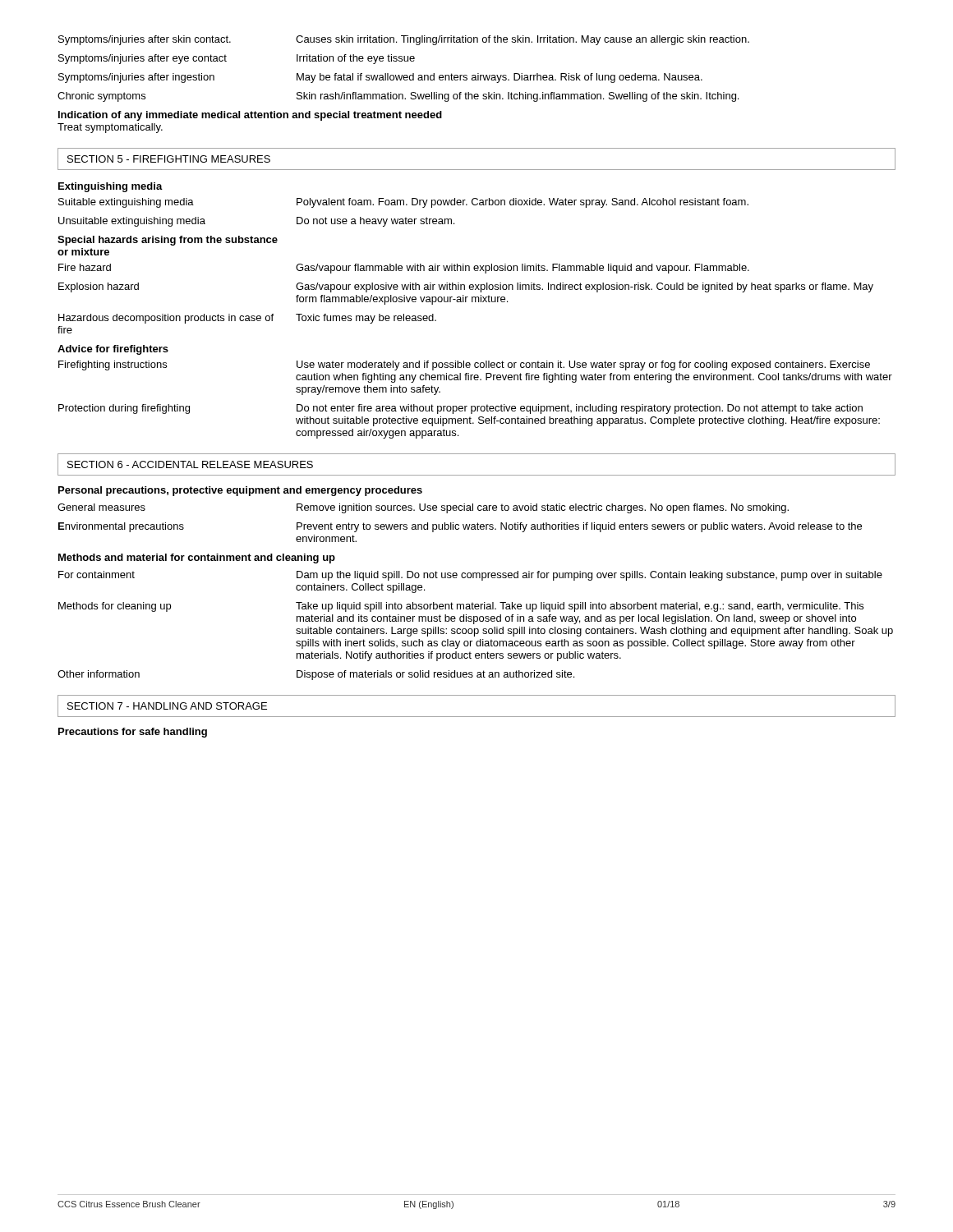Viewport: 953px width, 1232px height.
Task: Find the text block starting "Unsuitable extinguishing media Do not"
Action: point(129,221)
